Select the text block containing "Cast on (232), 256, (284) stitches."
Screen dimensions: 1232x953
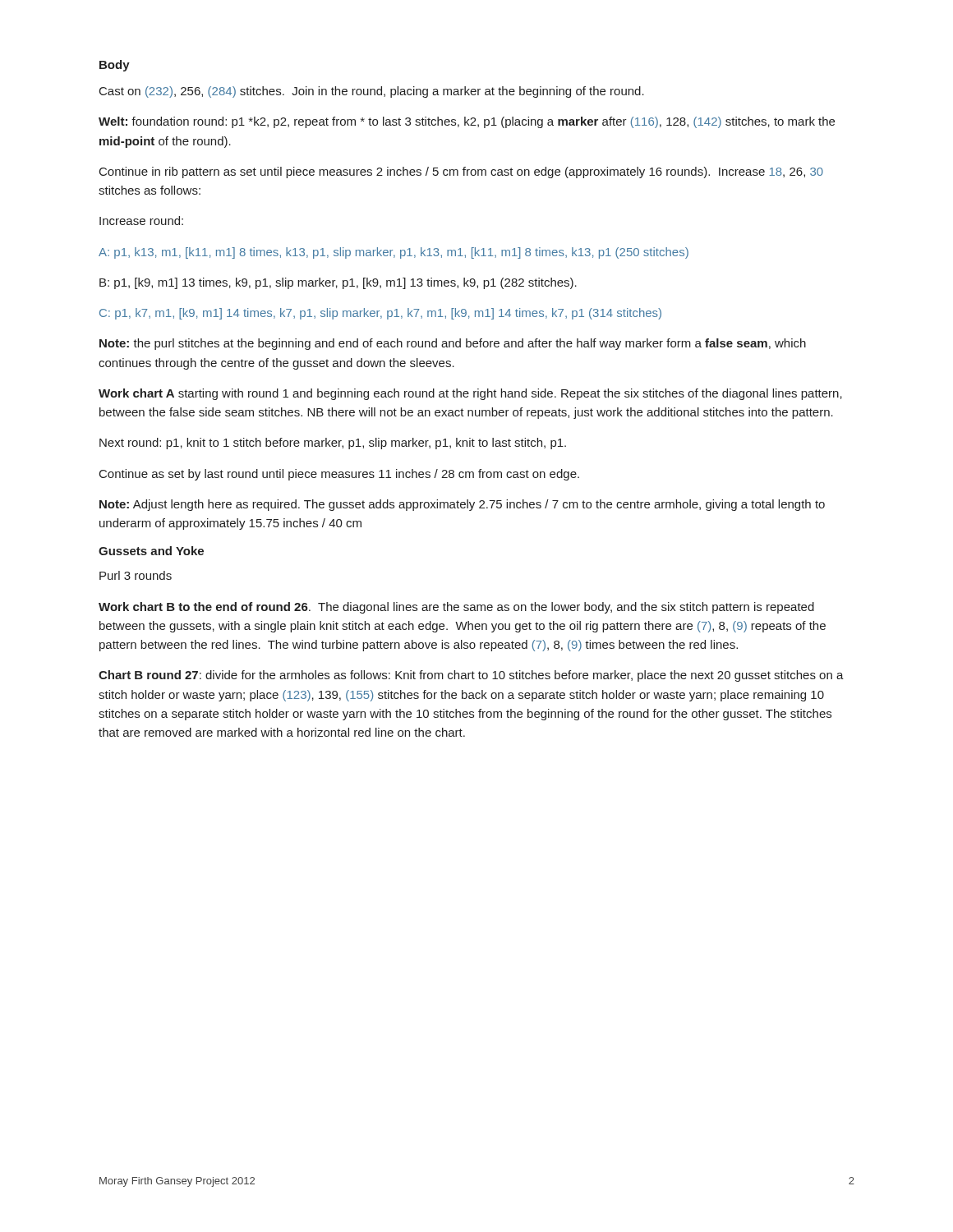pos(476,91)
